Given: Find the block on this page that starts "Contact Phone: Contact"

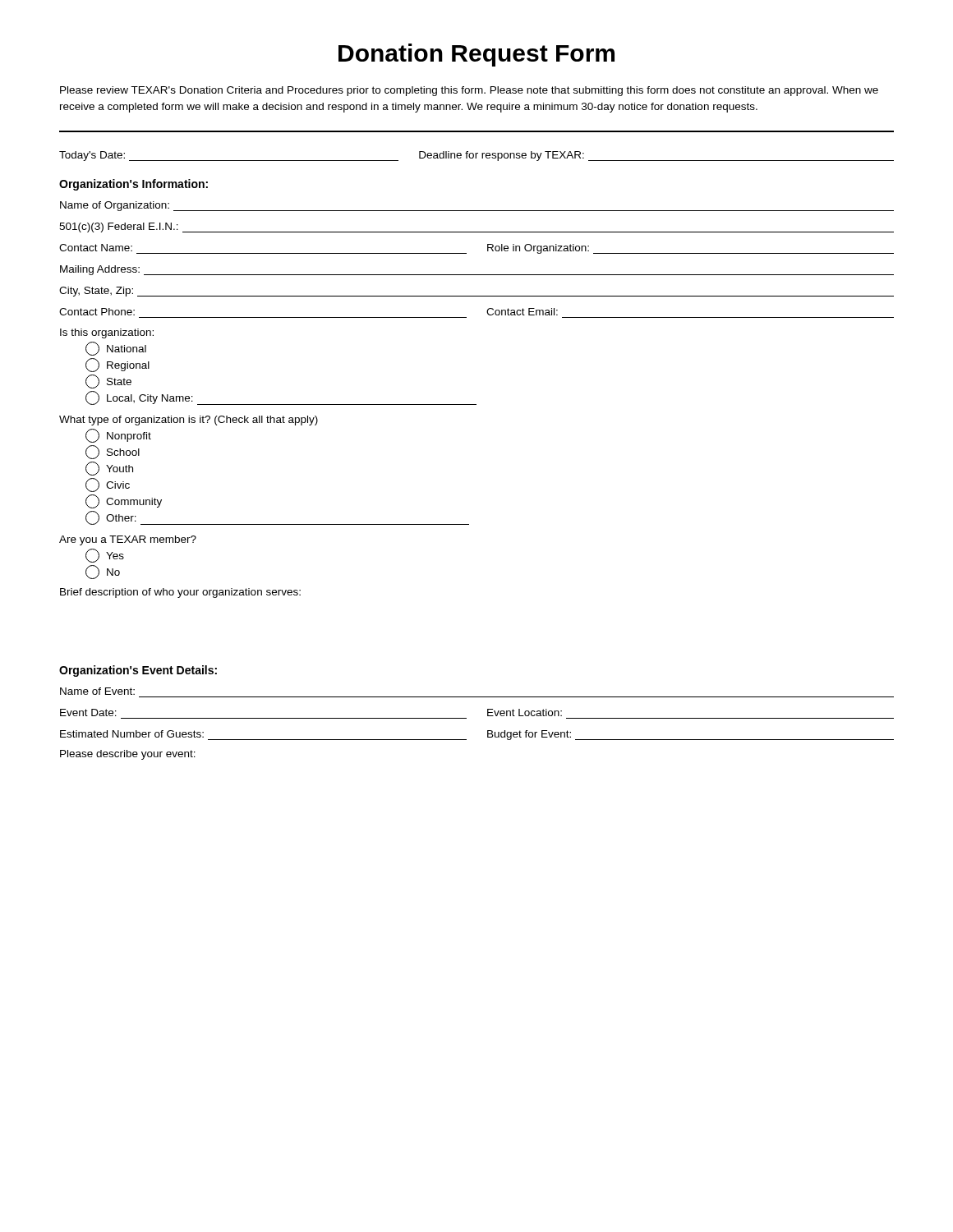Looking at the screenshot, I should (x=476, y=310).
